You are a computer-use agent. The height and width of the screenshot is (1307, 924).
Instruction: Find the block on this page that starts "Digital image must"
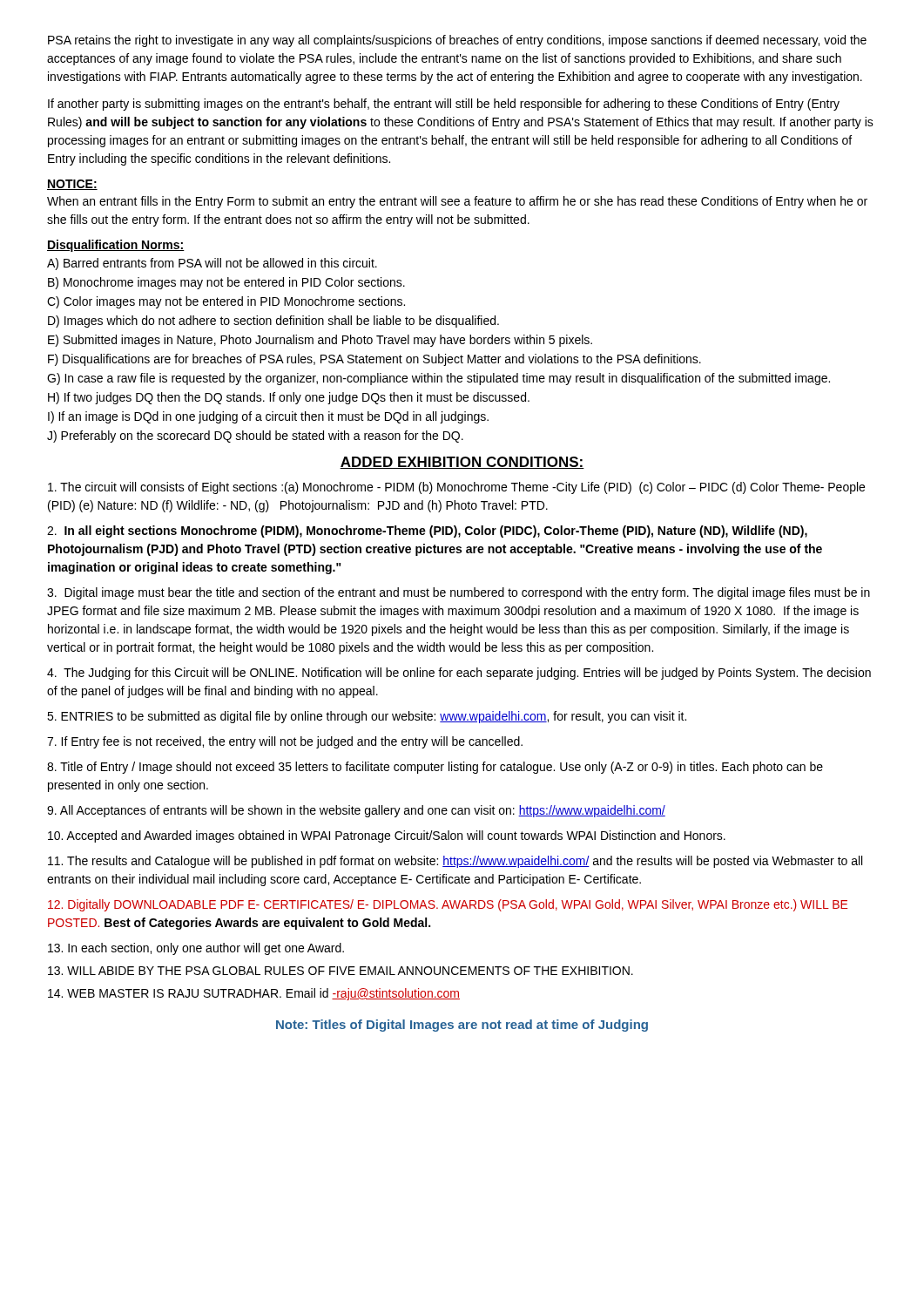[x=459, y=620]
